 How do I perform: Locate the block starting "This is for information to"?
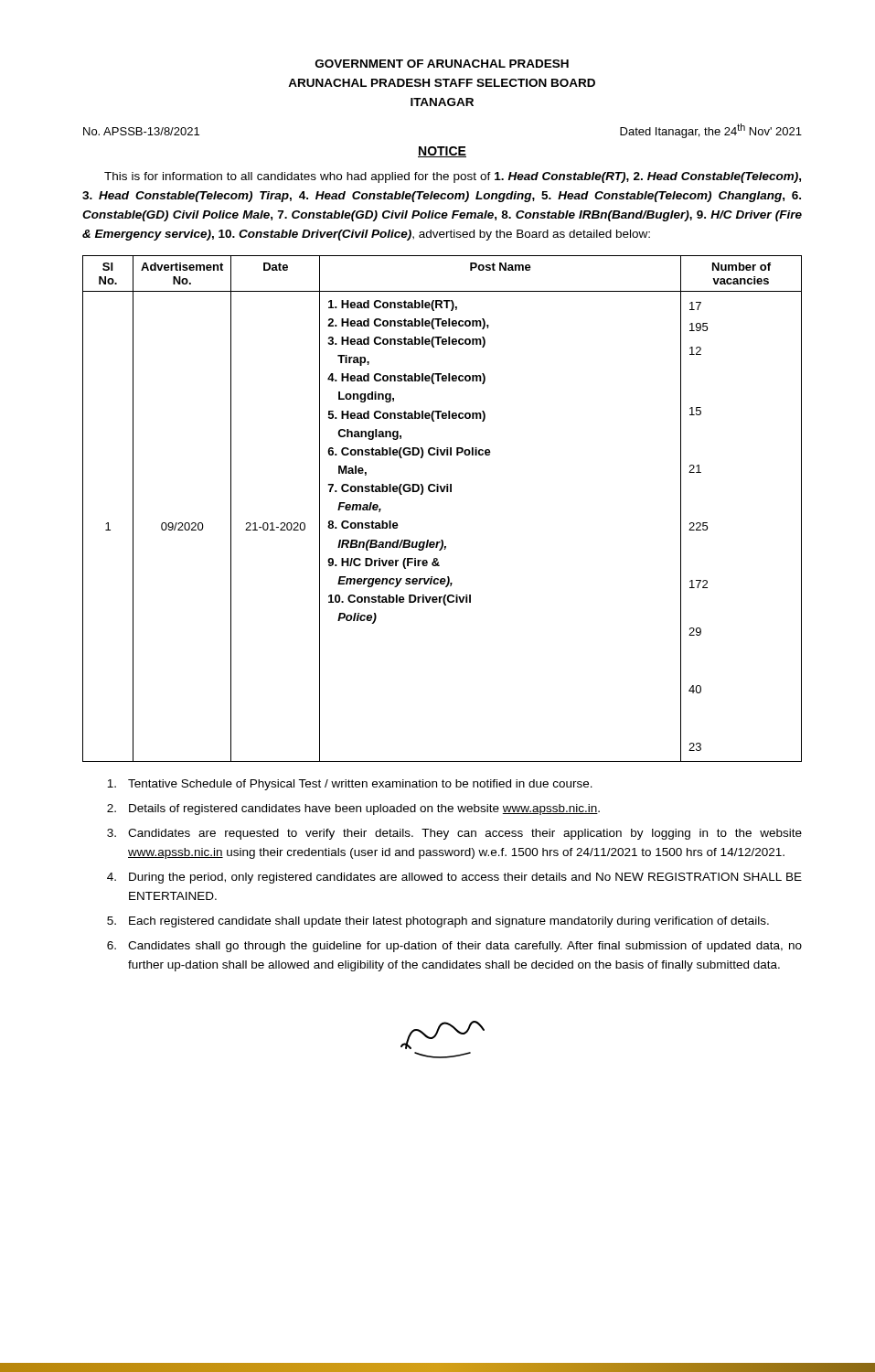(x=442, y=206)
